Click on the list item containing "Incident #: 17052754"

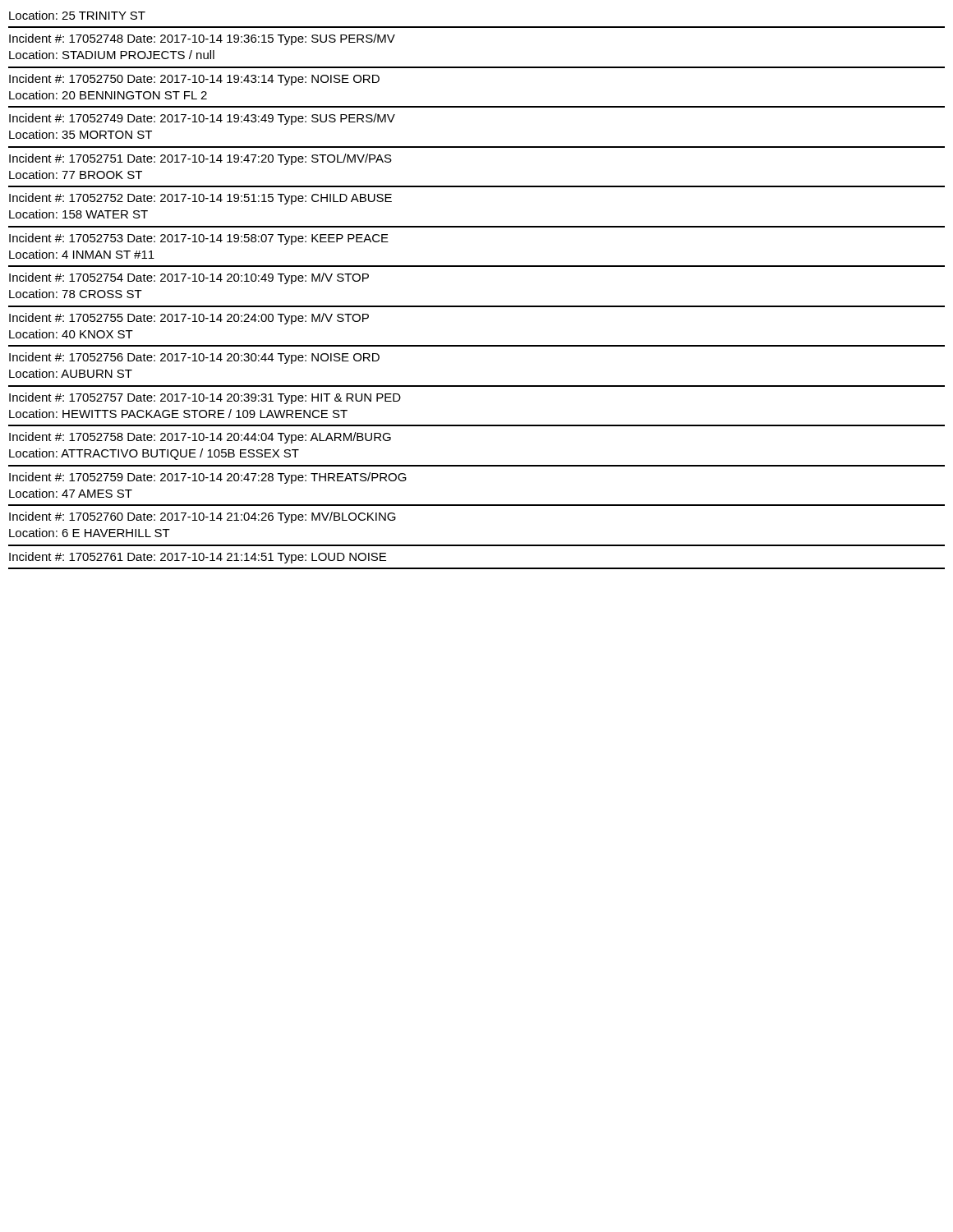(x=189, y=278)
